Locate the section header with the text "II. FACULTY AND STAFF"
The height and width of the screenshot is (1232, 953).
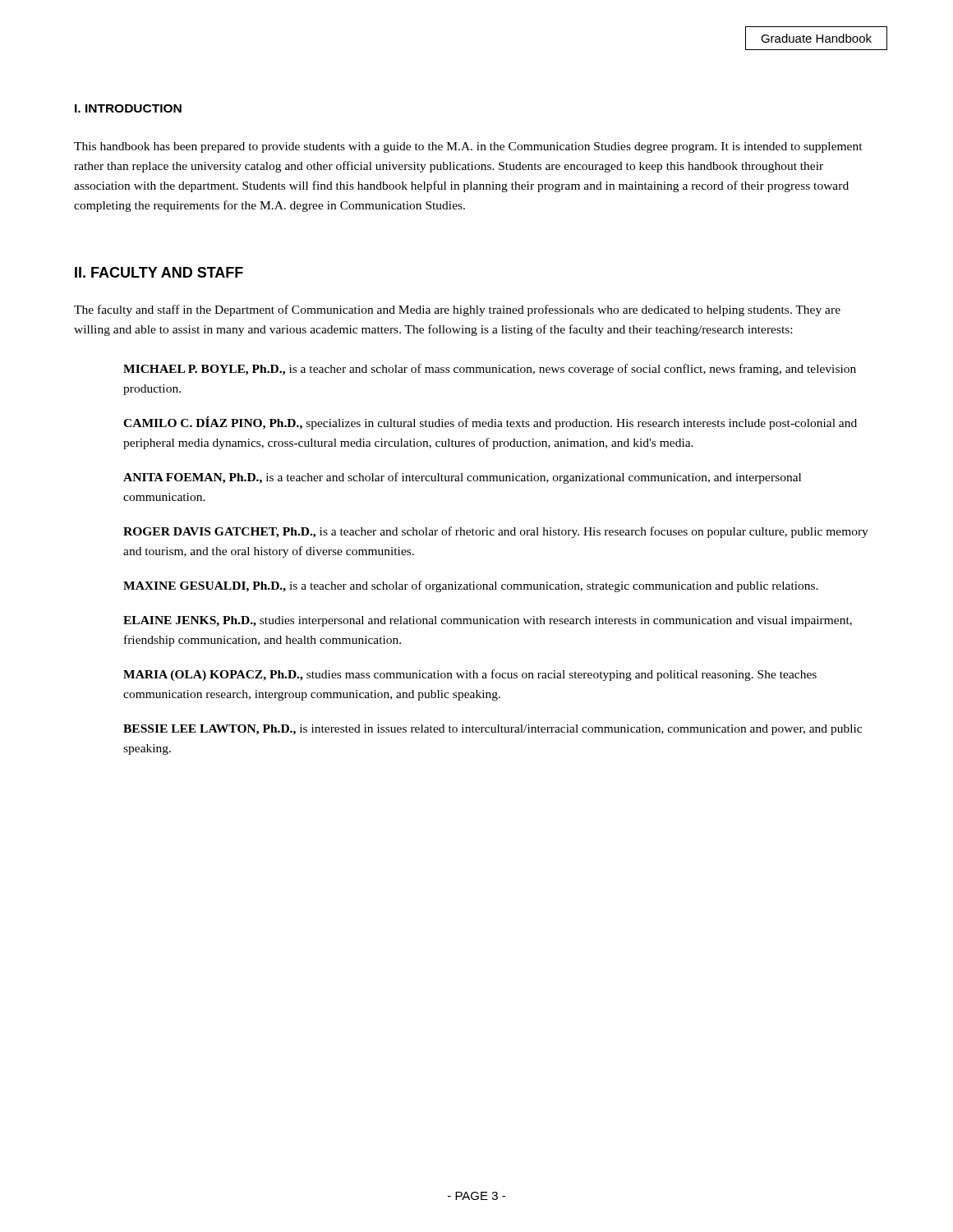pos(159,272)
